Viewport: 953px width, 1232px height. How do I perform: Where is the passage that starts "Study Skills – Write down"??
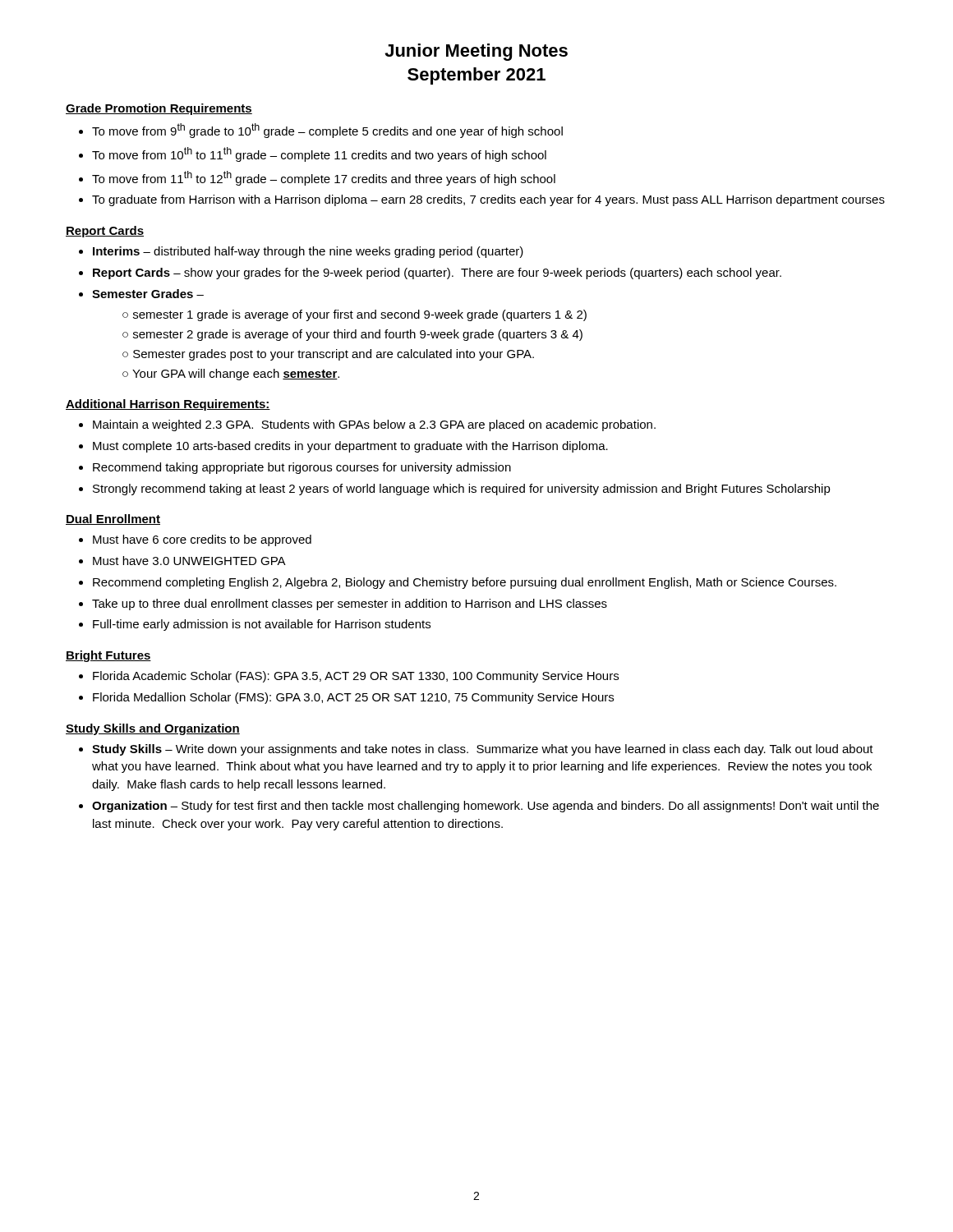point(490,767)
